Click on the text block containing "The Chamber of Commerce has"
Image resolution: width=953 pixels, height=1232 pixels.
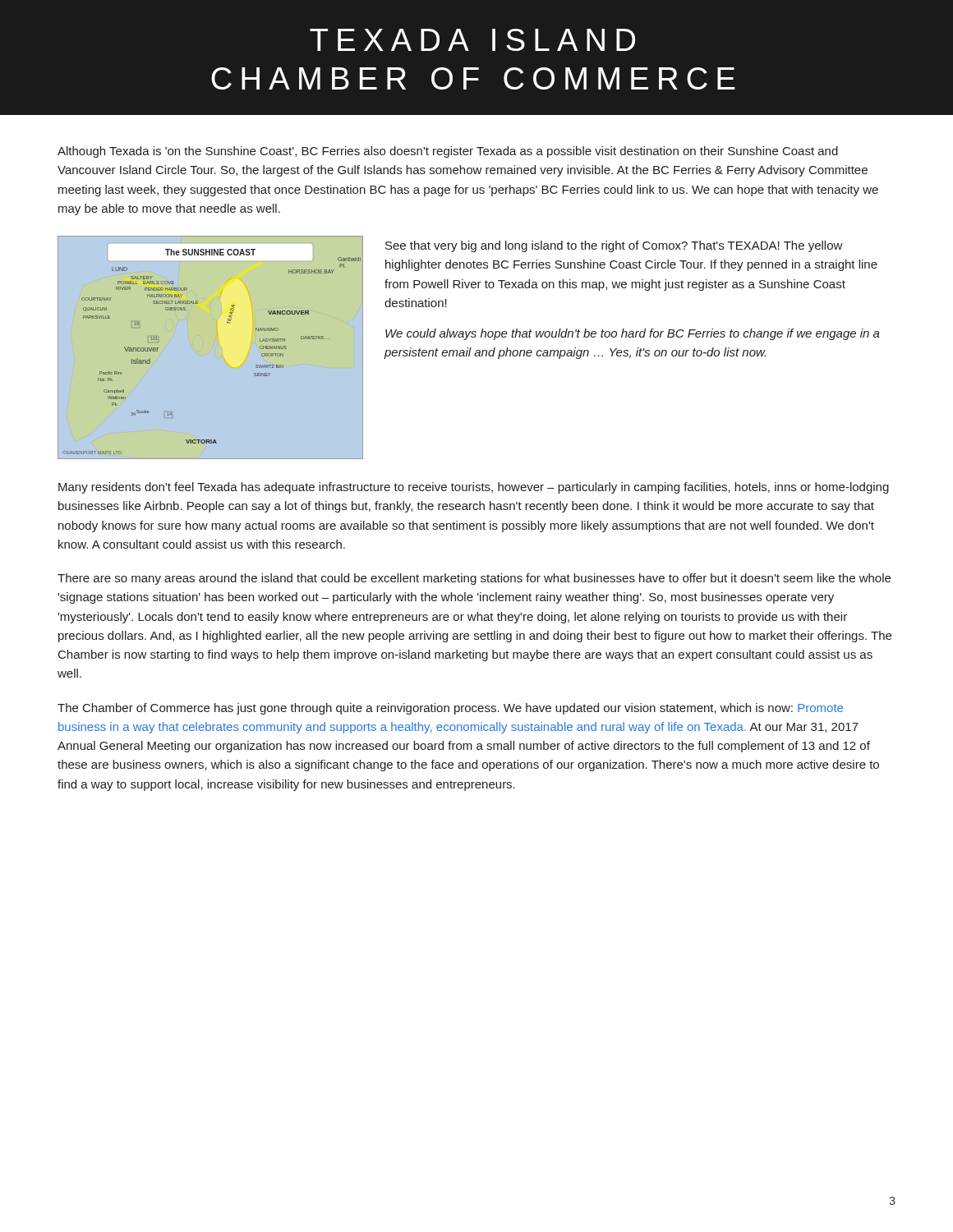tap(469, 745)
